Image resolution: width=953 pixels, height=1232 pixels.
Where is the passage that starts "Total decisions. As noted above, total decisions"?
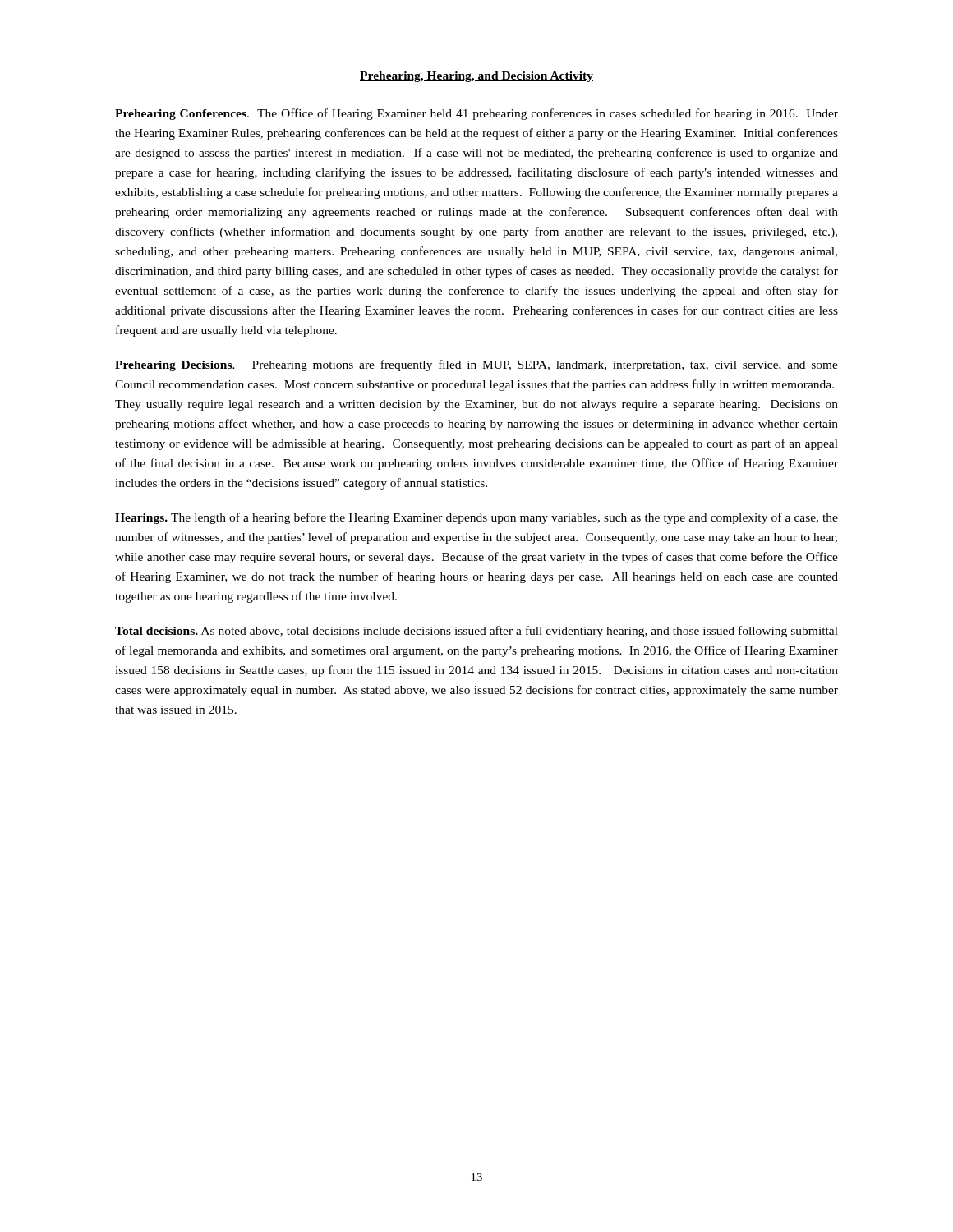tap(476, 670)
